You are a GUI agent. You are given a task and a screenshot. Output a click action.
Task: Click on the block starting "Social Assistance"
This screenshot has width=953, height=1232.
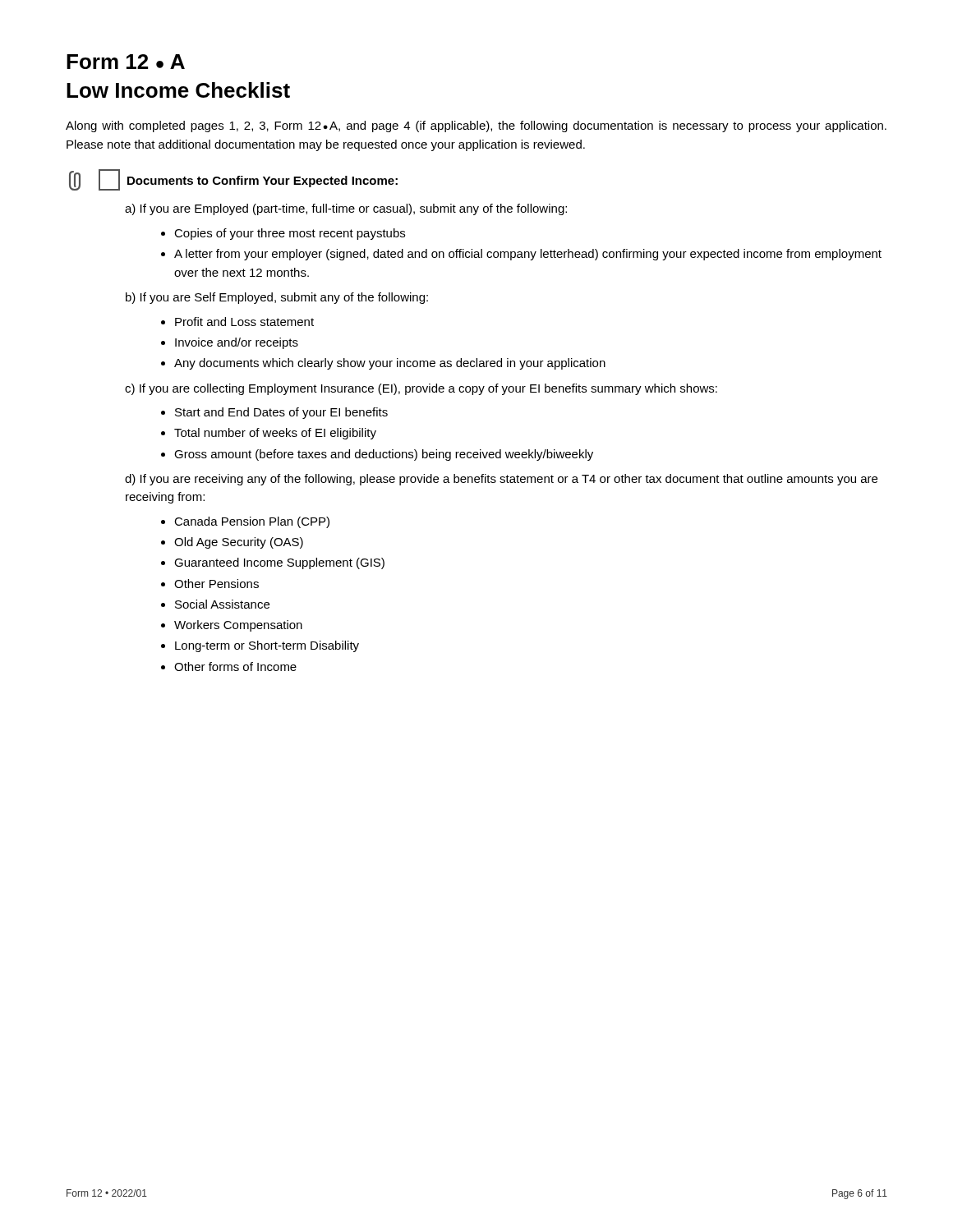[x=222, y=604]
